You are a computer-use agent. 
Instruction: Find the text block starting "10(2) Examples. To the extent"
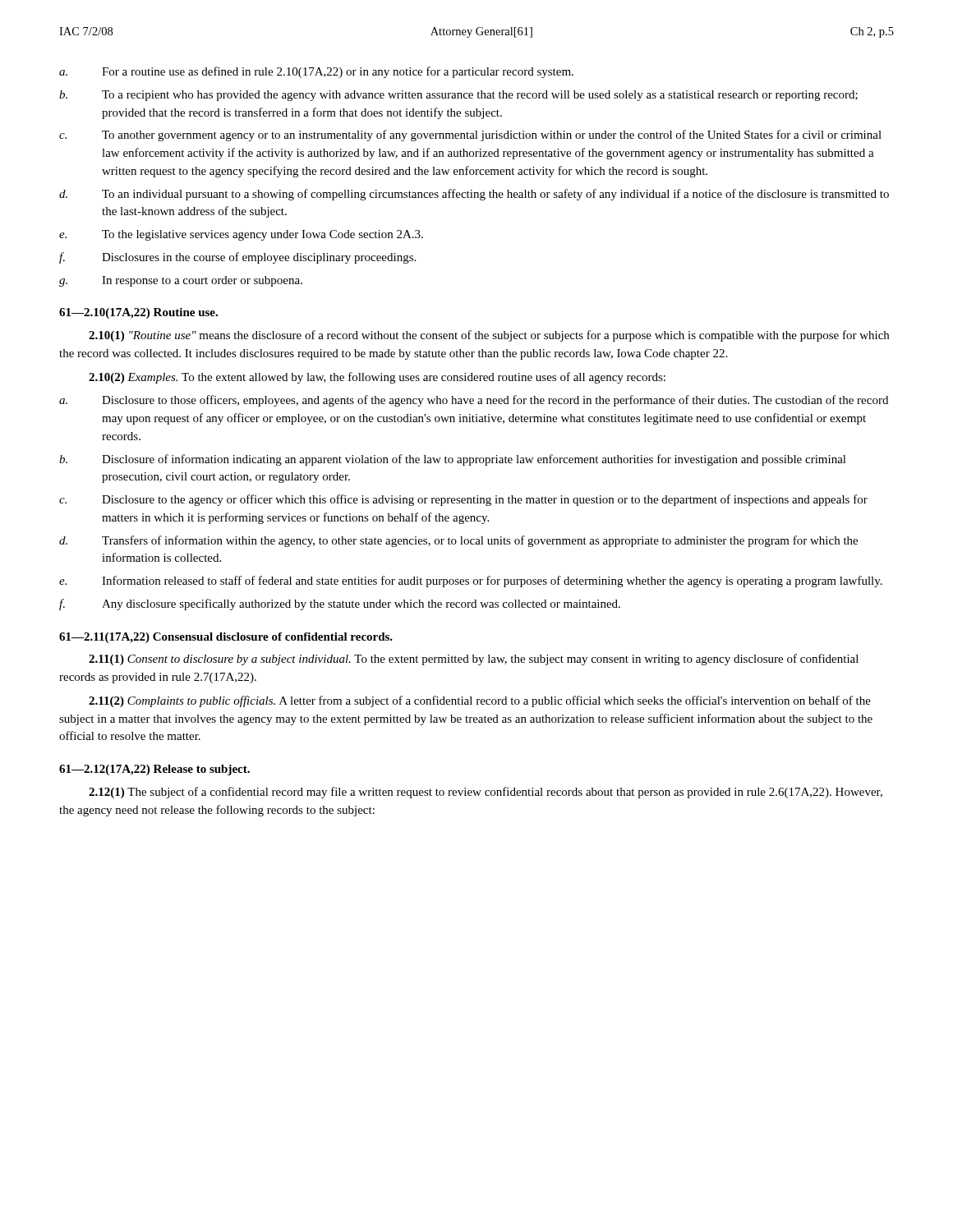377,377
